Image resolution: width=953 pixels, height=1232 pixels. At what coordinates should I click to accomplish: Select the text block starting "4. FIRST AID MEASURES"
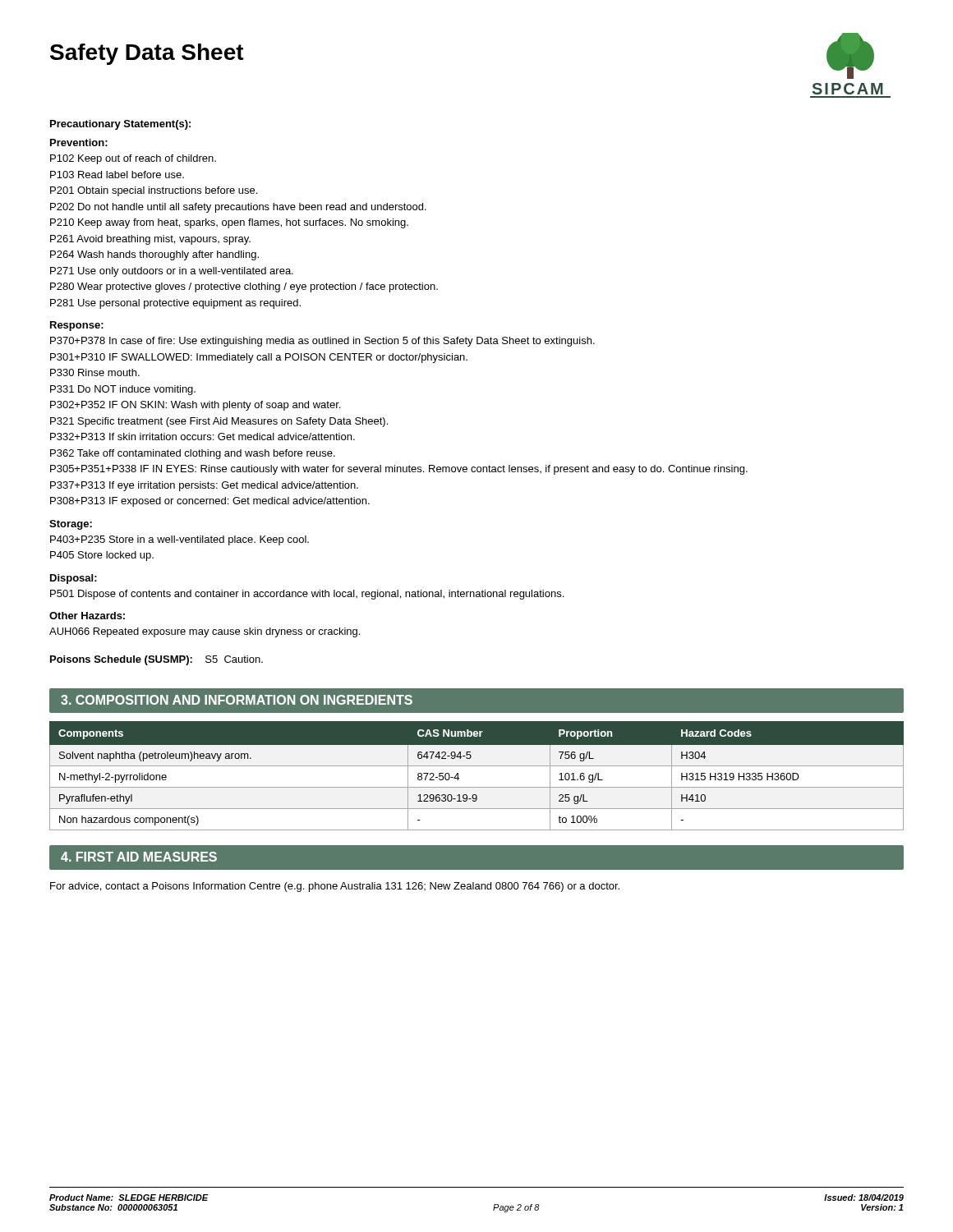[x=139, y=857]
